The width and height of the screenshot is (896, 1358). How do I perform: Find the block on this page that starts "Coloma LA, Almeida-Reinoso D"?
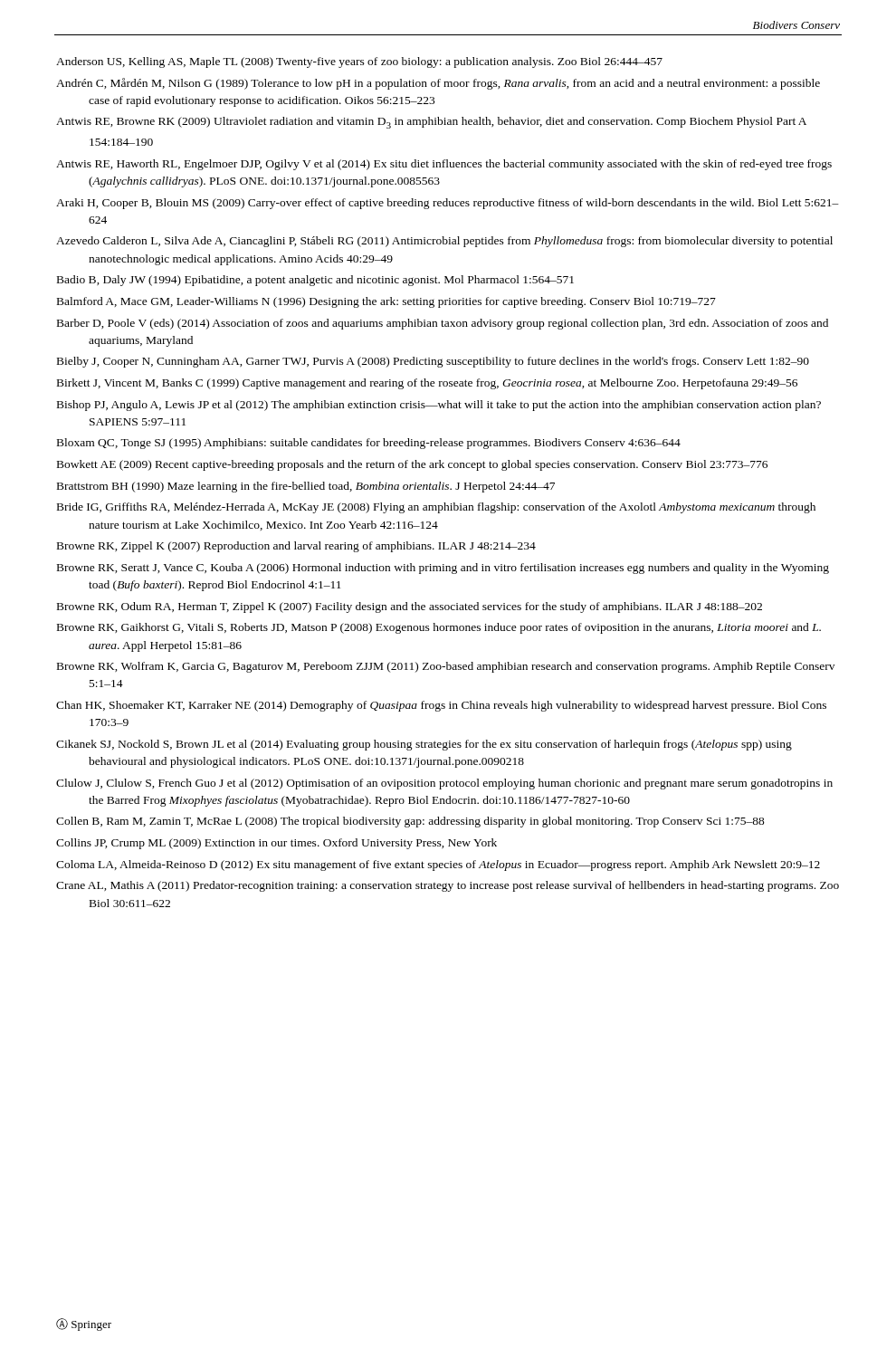click(x=438, y=864)
